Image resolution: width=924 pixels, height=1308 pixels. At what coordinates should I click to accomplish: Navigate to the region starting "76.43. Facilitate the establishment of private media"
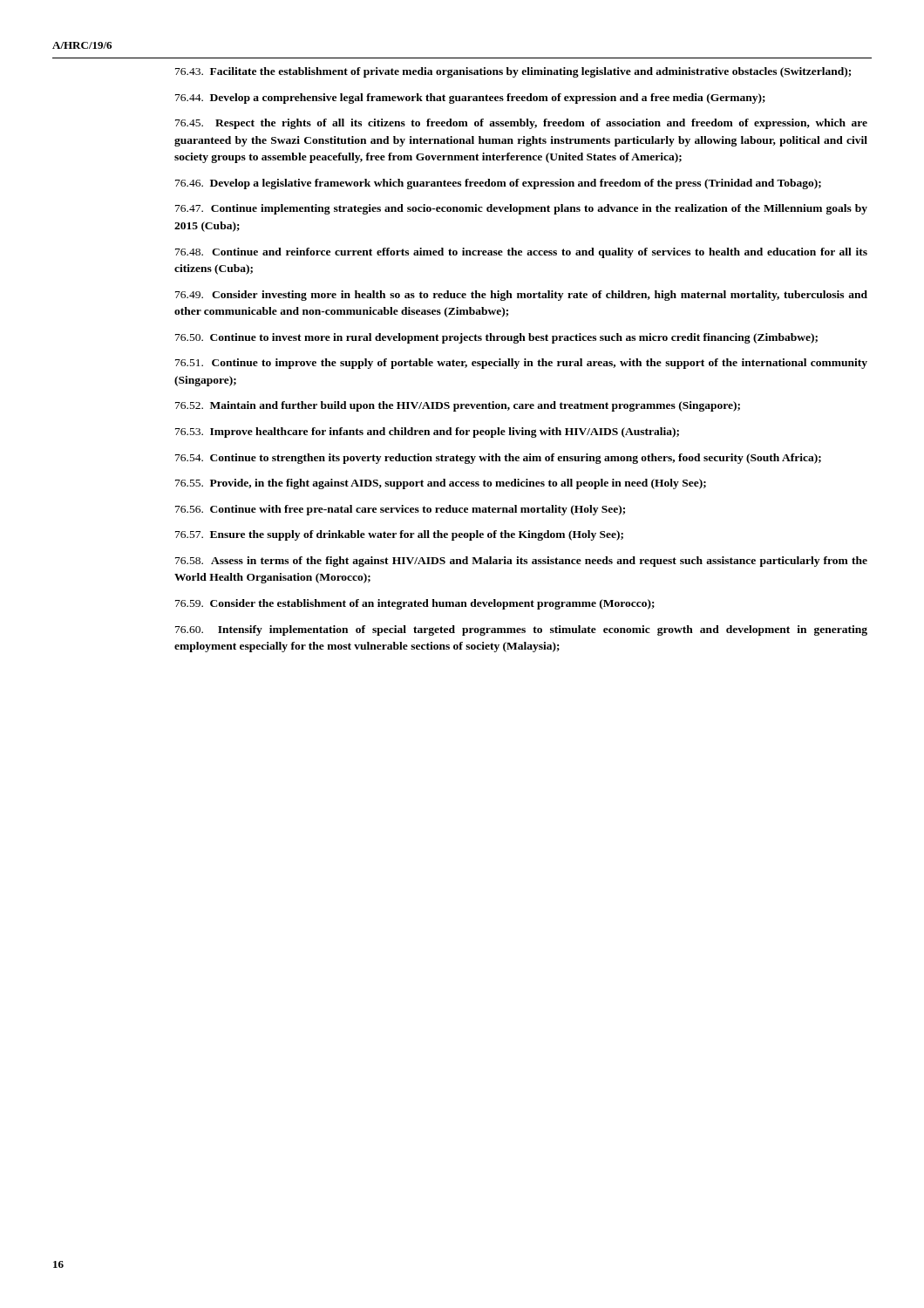(x=513, y=71)
